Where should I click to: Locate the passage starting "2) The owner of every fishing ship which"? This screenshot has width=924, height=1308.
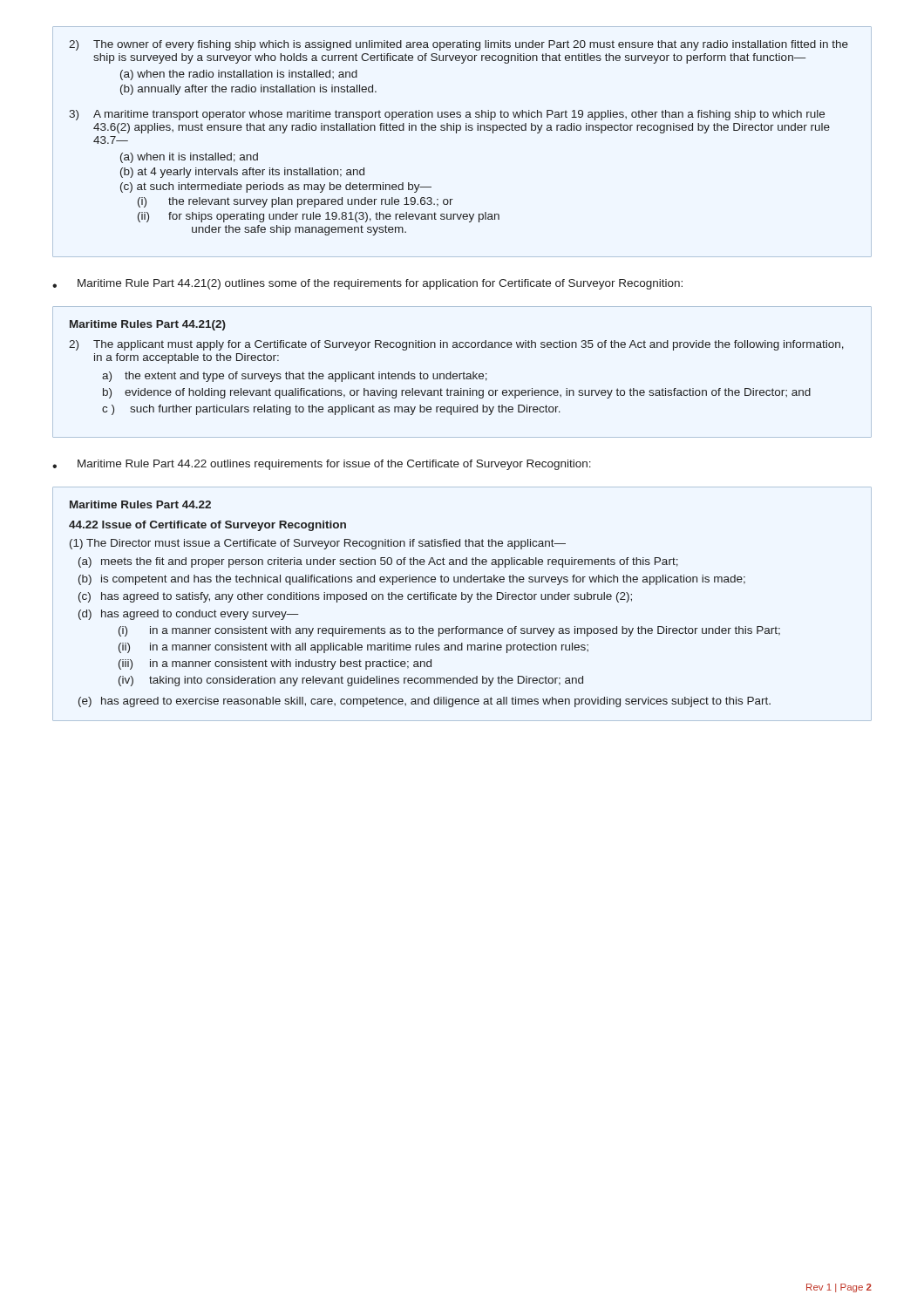462,137
